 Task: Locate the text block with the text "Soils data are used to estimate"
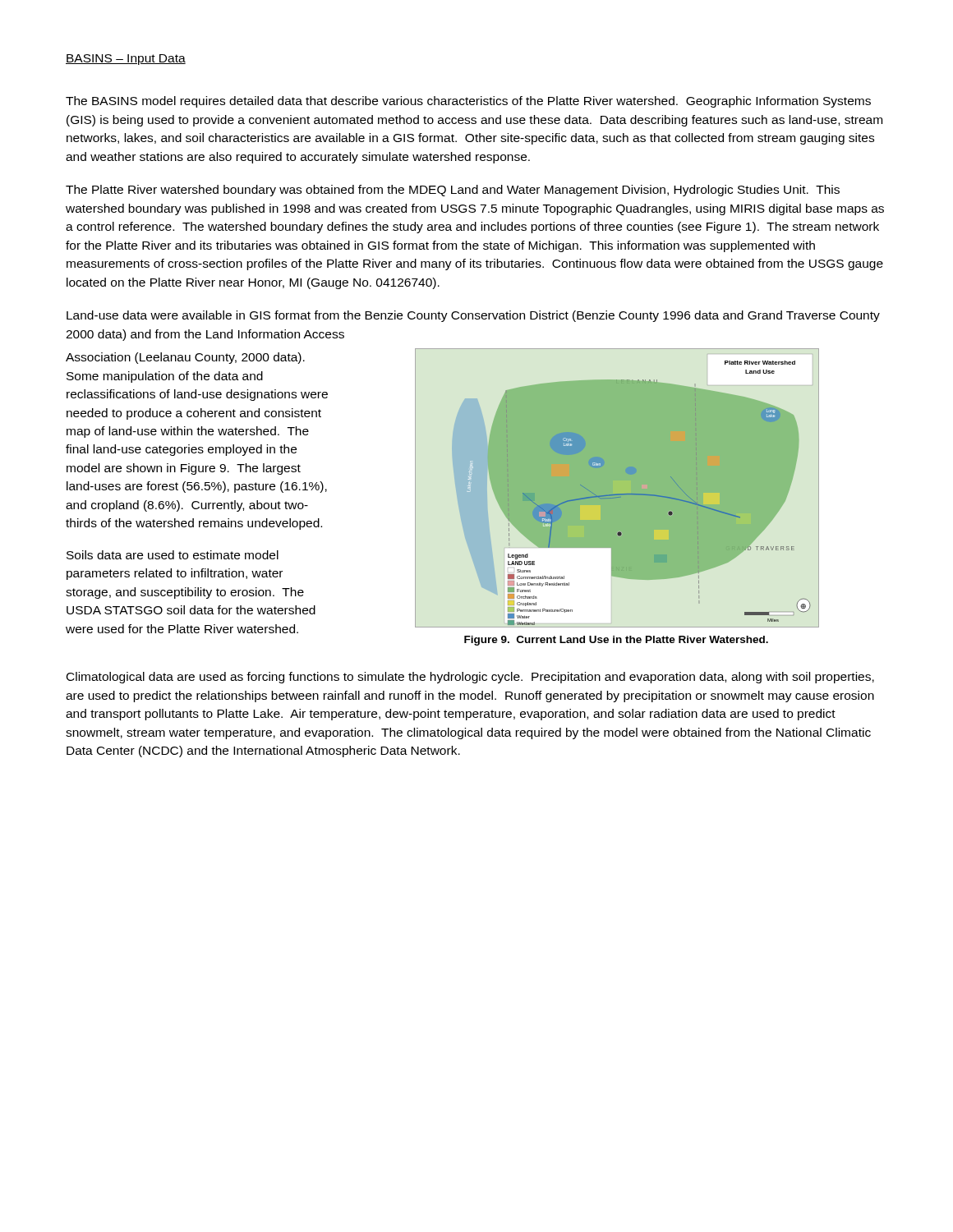(x=191, y=592)
